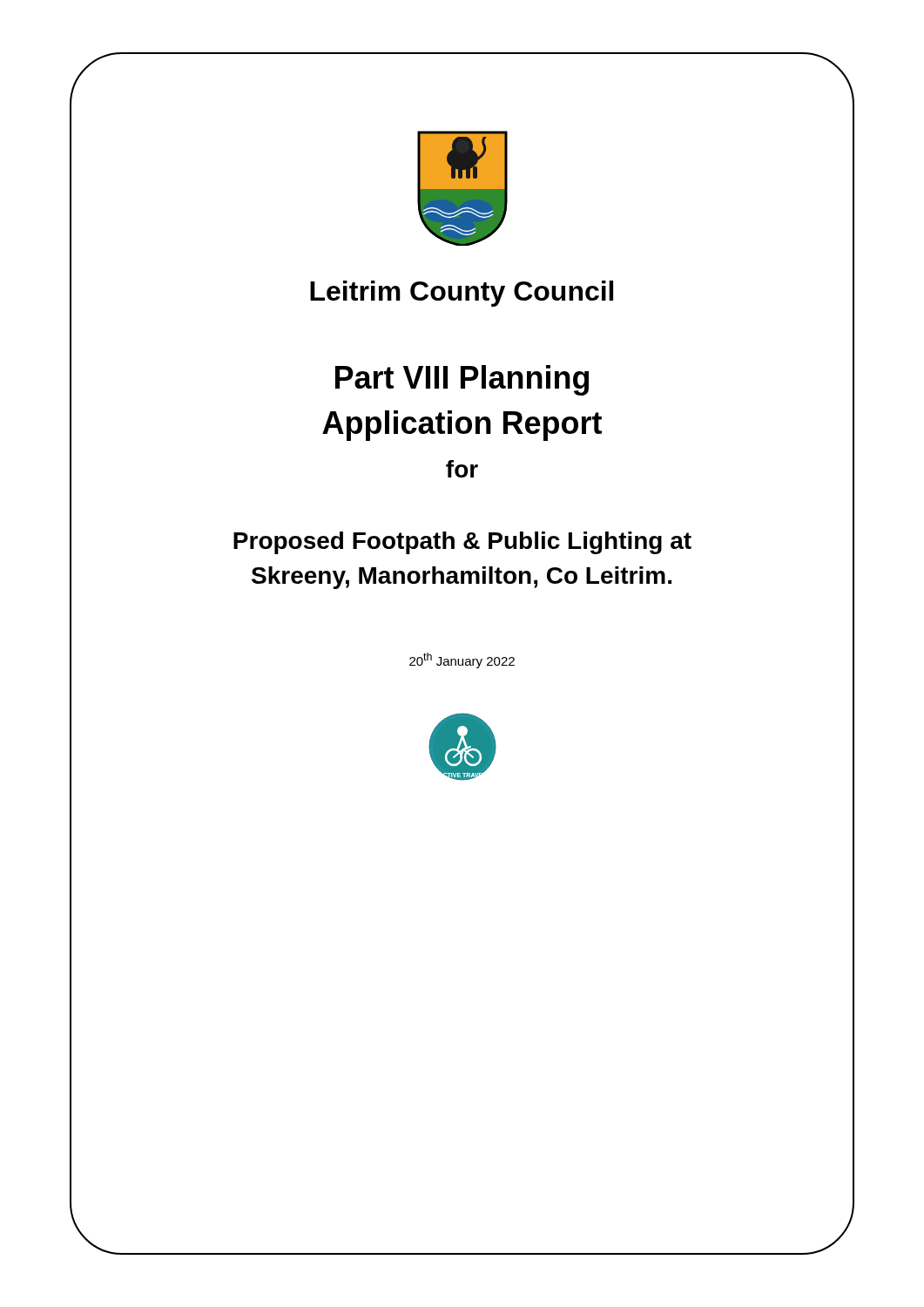This screenshot has height=1307, width=924.
Task: Locate the region starting "Proposed Footpath & Public Lighting at"
Action: (462, 541)
